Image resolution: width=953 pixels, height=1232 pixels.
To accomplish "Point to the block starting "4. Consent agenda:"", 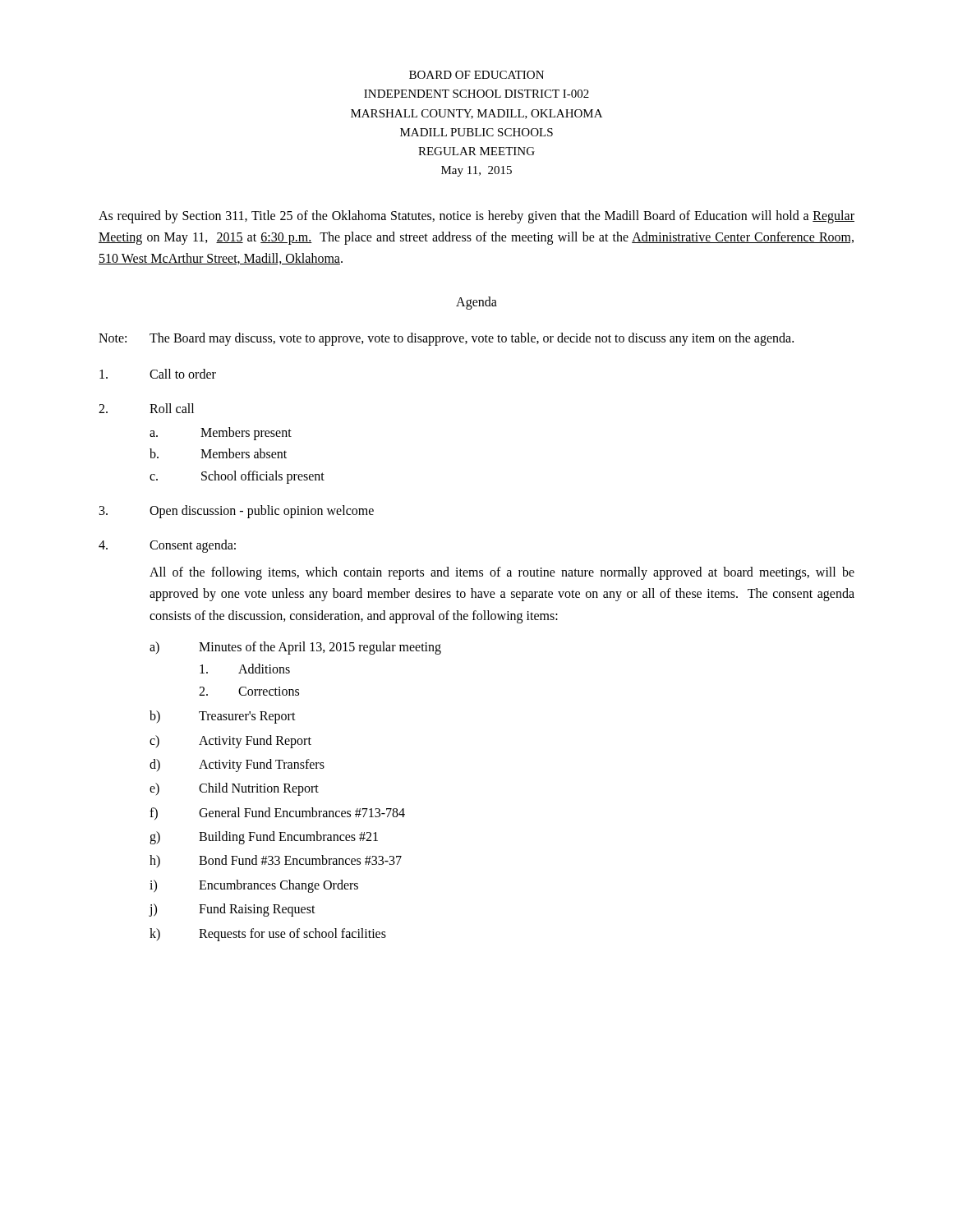I will pos(167,546).
